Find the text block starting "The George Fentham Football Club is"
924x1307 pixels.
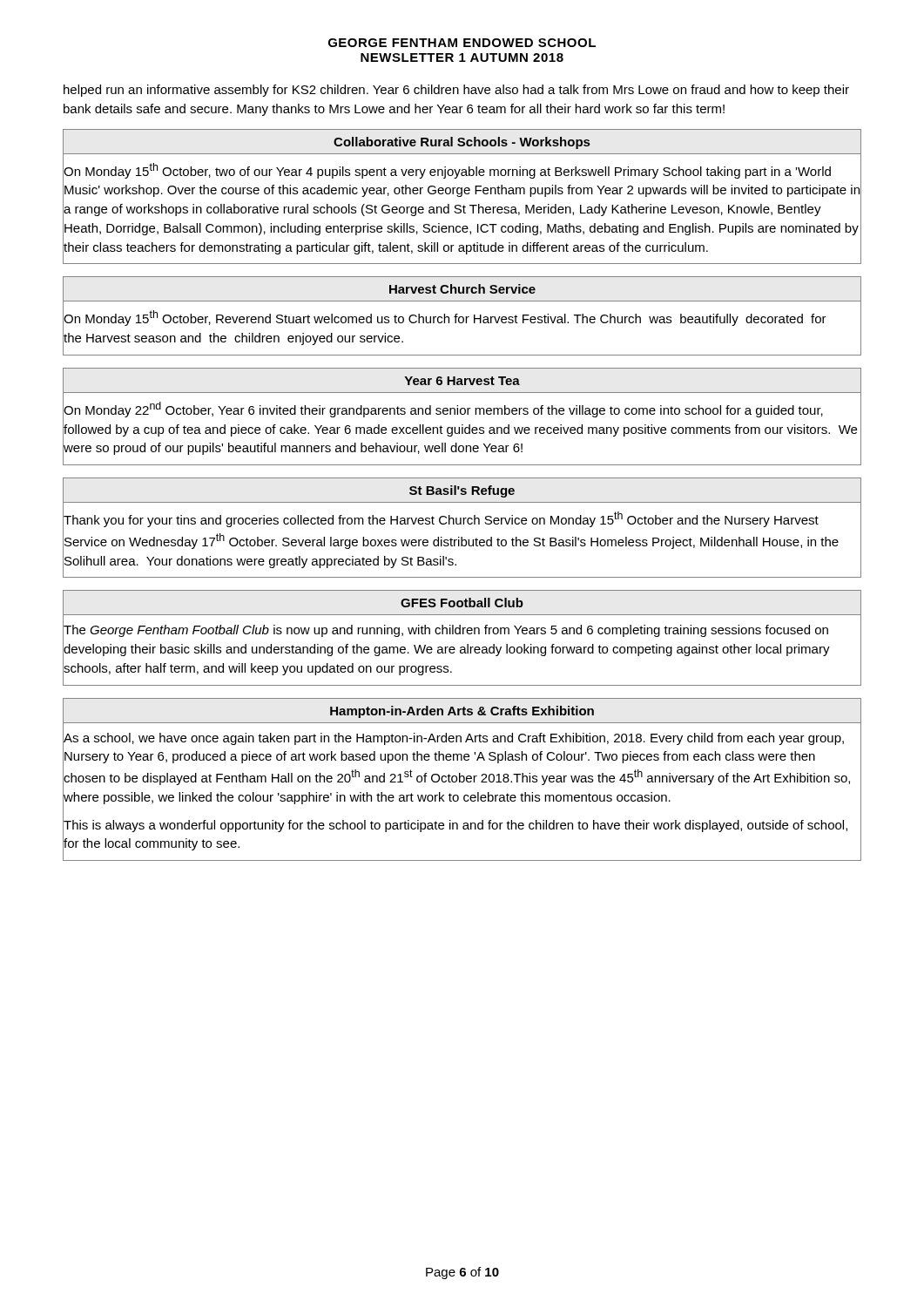point(446,649)
